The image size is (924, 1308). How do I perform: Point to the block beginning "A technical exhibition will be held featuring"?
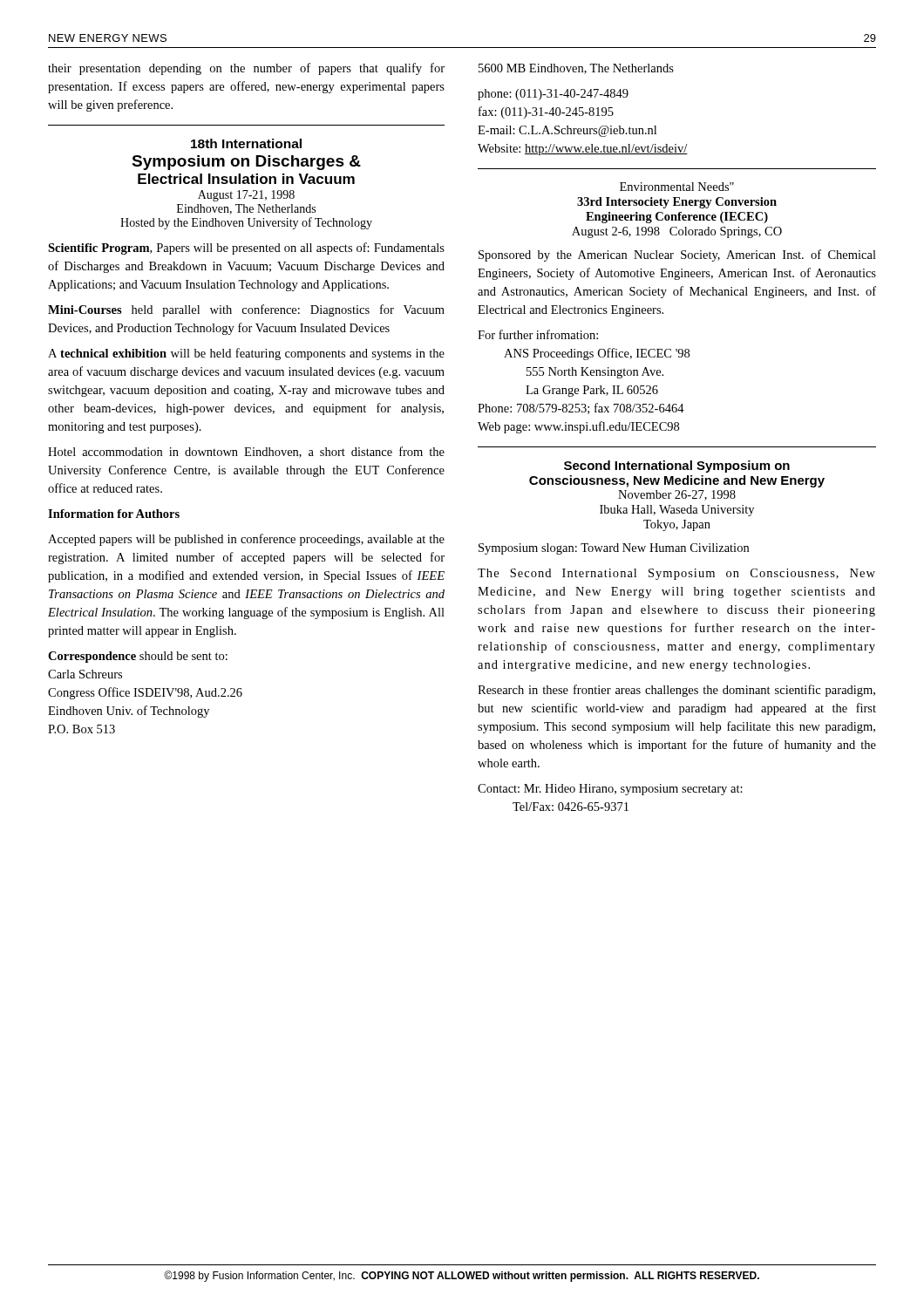[x=246, y=390]
